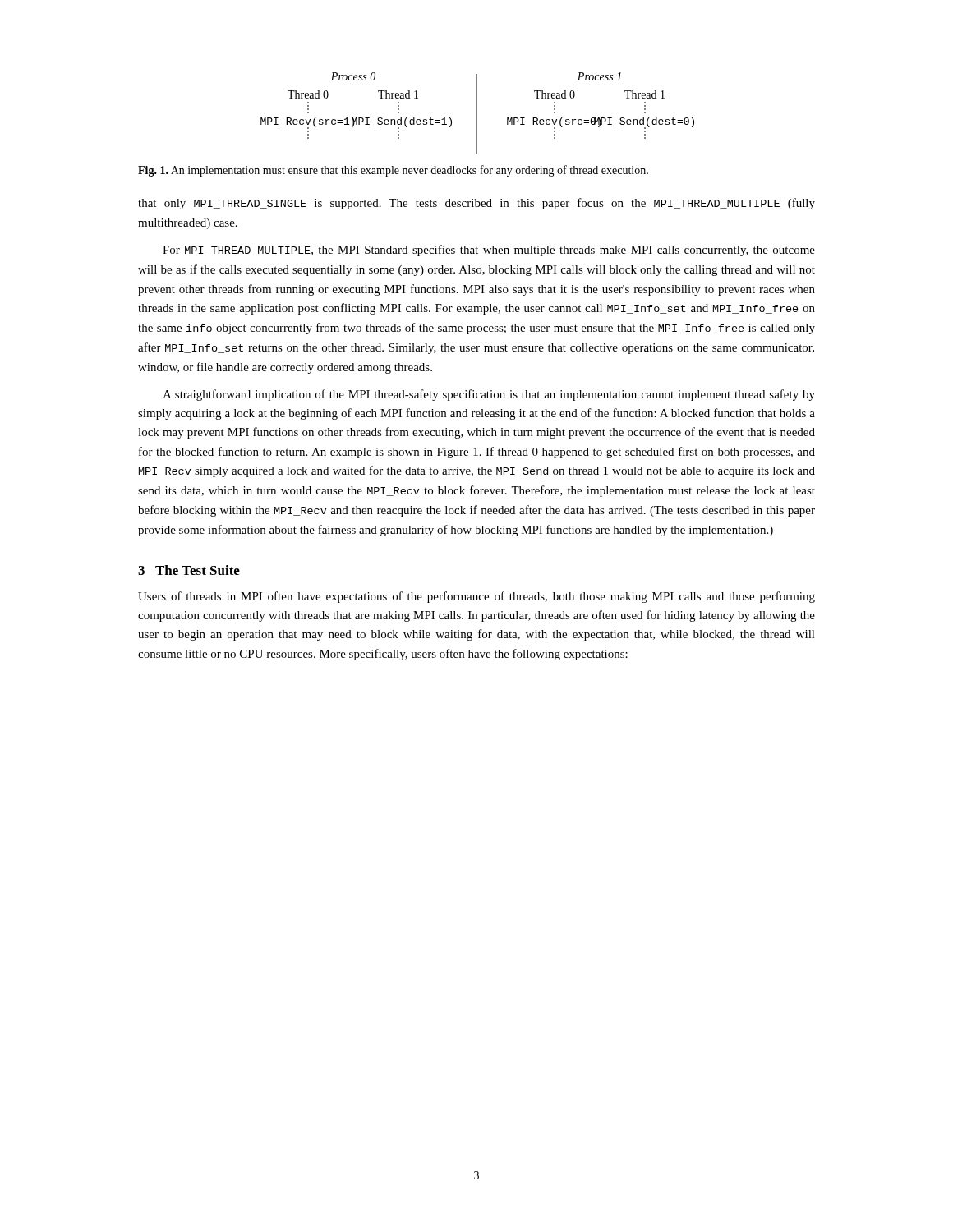Find the text block that reads "A straightforward implication"

476,462
